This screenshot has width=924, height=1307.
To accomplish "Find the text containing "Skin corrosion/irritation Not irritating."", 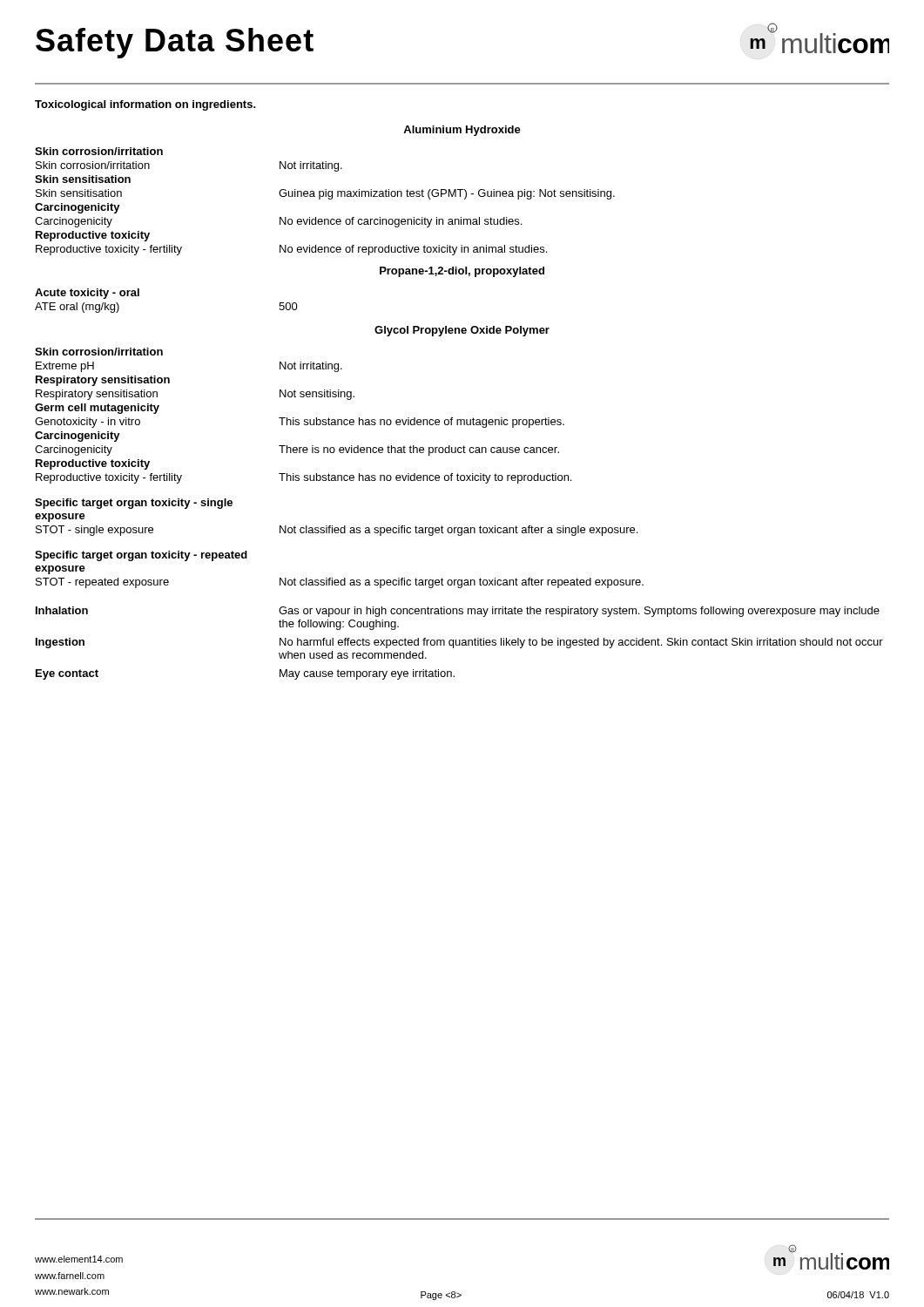I will tap(93, 166).
